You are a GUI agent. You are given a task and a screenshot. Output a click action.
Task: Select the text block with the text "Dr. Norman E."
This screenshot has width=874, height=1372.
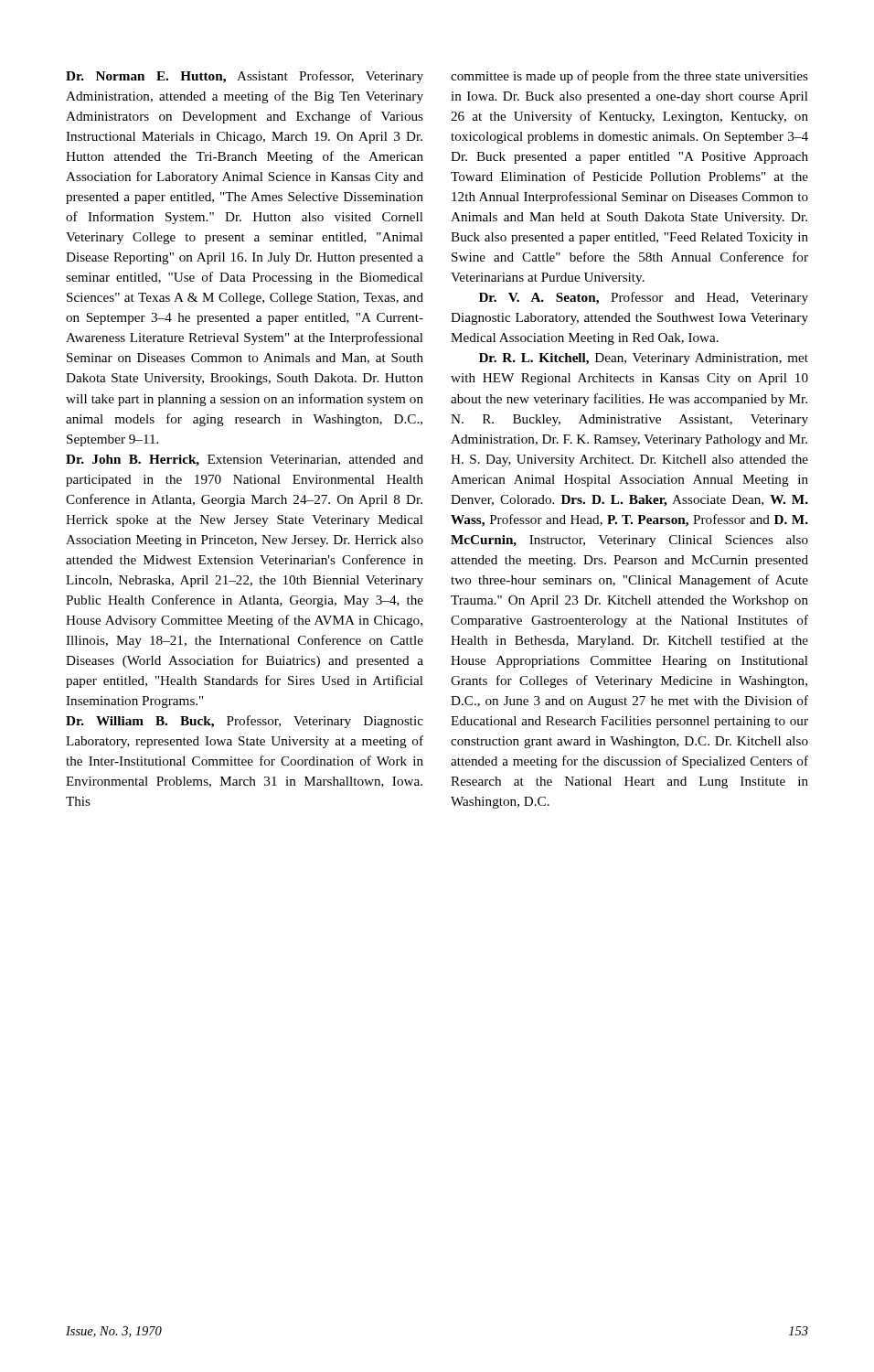pyautogui.click(x=245, y=257)
